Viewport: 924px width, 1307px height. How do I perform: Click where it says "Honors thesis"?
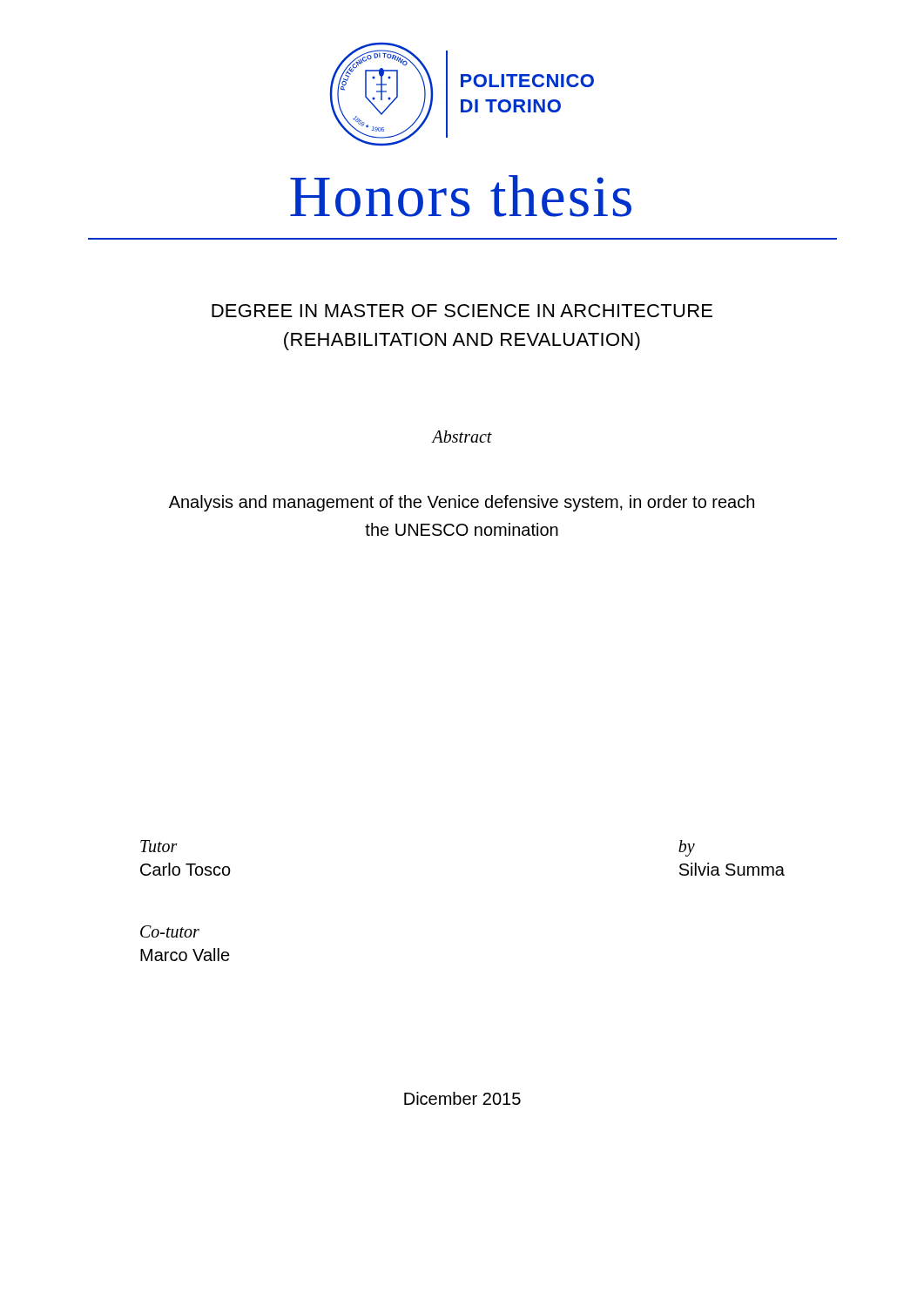click(x=462, y=196)
